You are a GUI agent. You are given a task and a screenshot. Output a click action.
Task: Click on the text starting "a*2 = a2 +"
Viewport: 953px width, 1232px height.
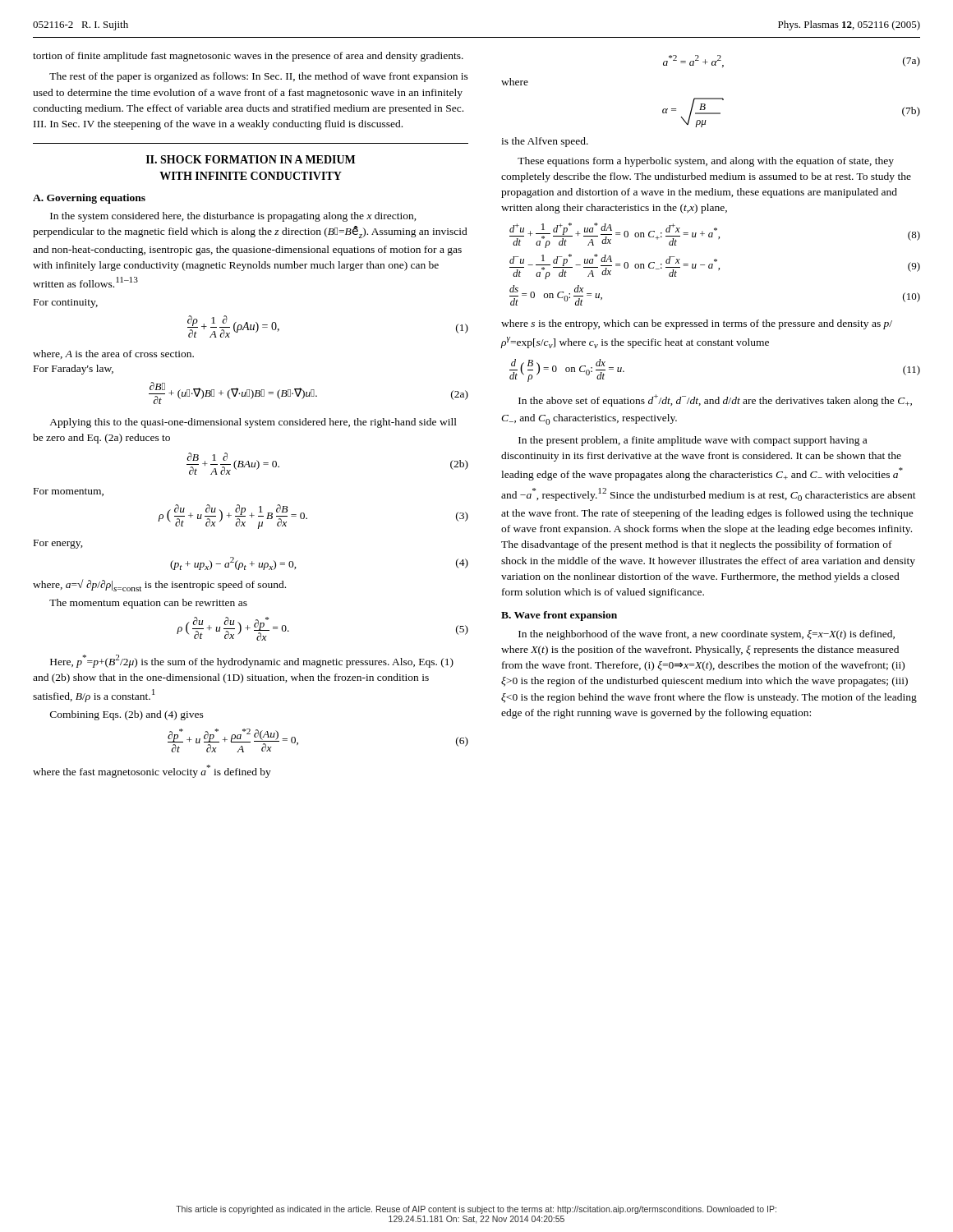click(711, 61)
